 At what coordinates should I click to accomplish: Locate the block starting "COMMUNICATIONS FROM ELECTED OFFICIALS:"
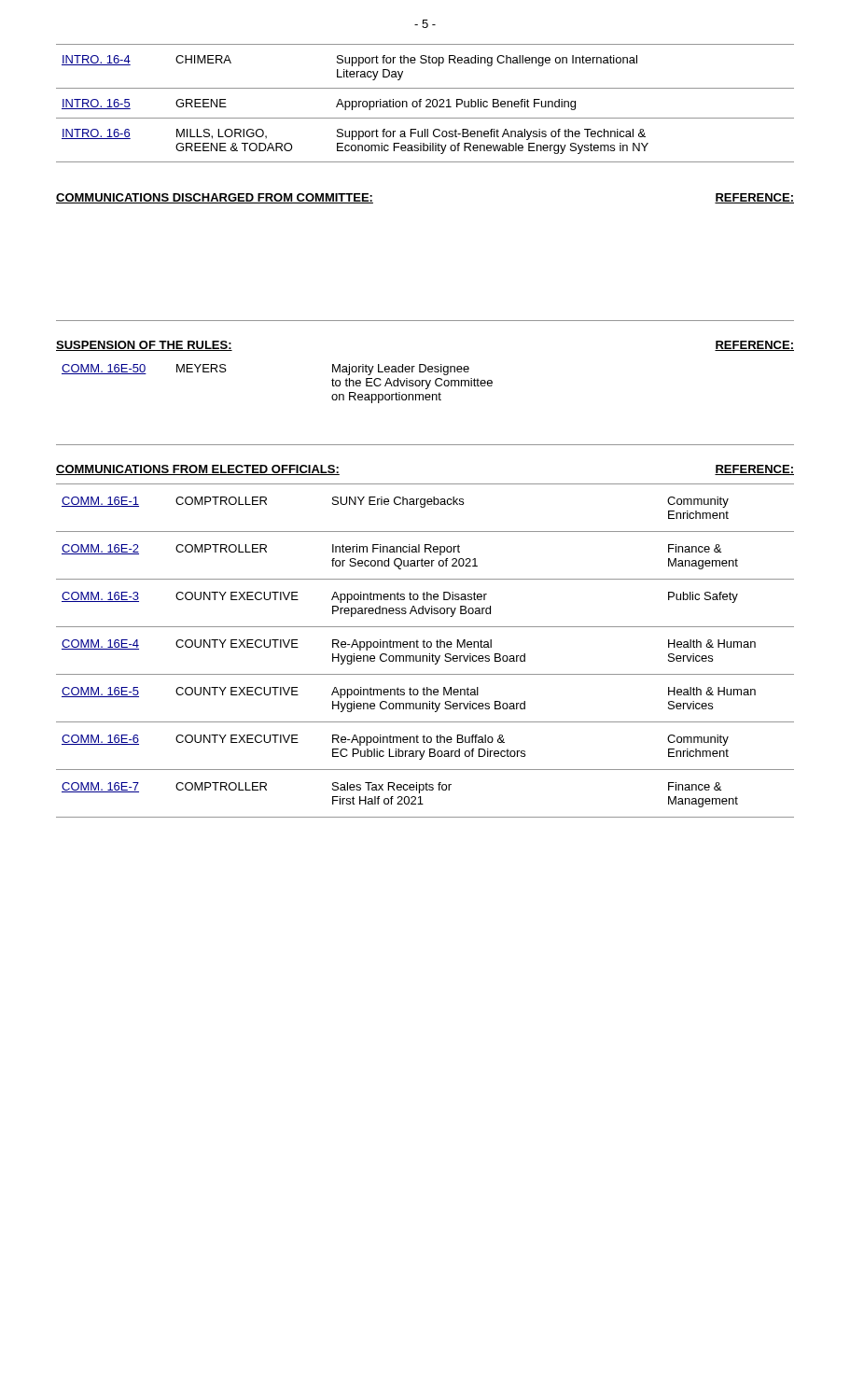[198, 469]
